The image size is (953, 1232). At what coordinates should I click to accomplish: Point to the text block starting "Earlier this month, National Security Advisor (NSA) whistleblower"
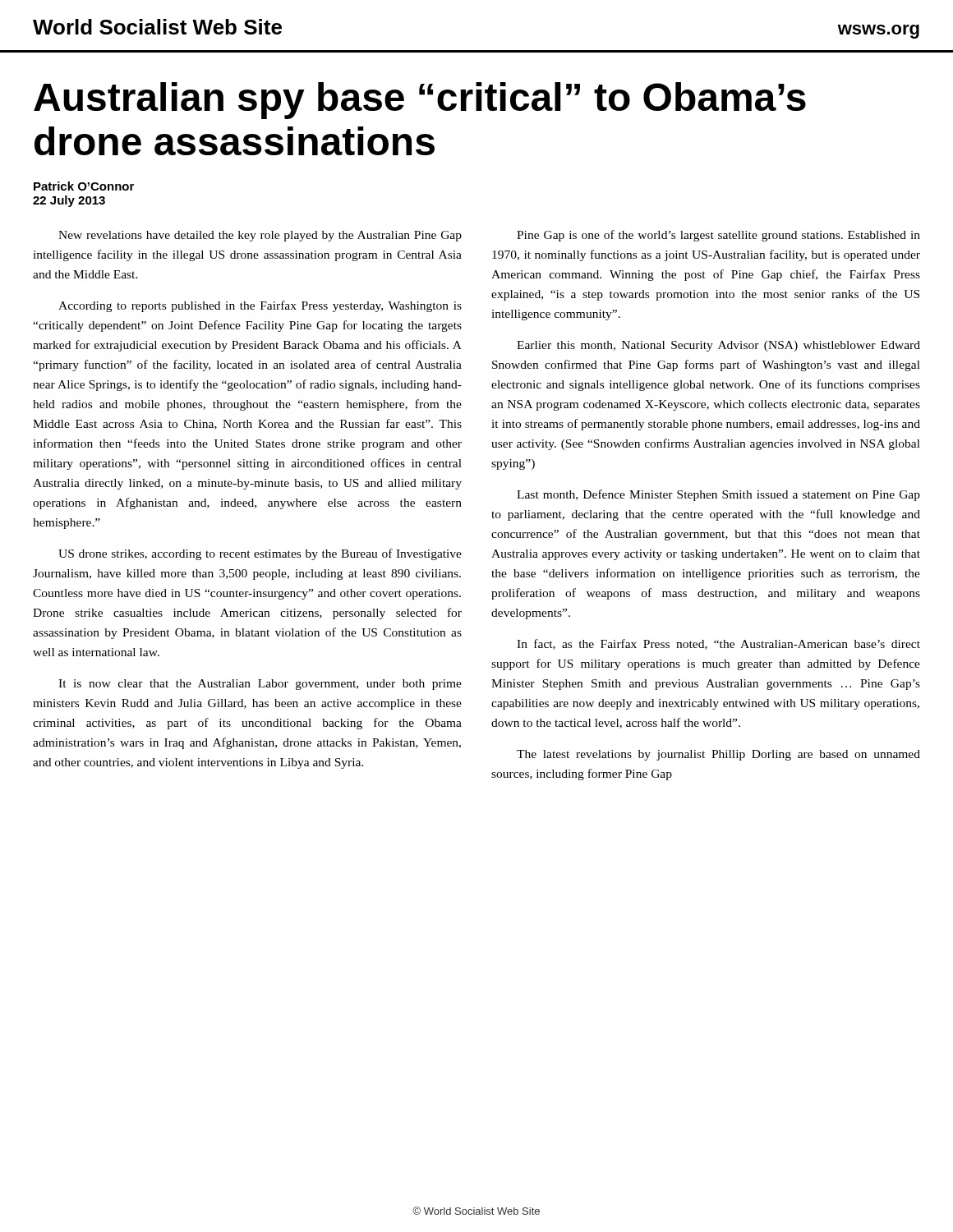706,404
